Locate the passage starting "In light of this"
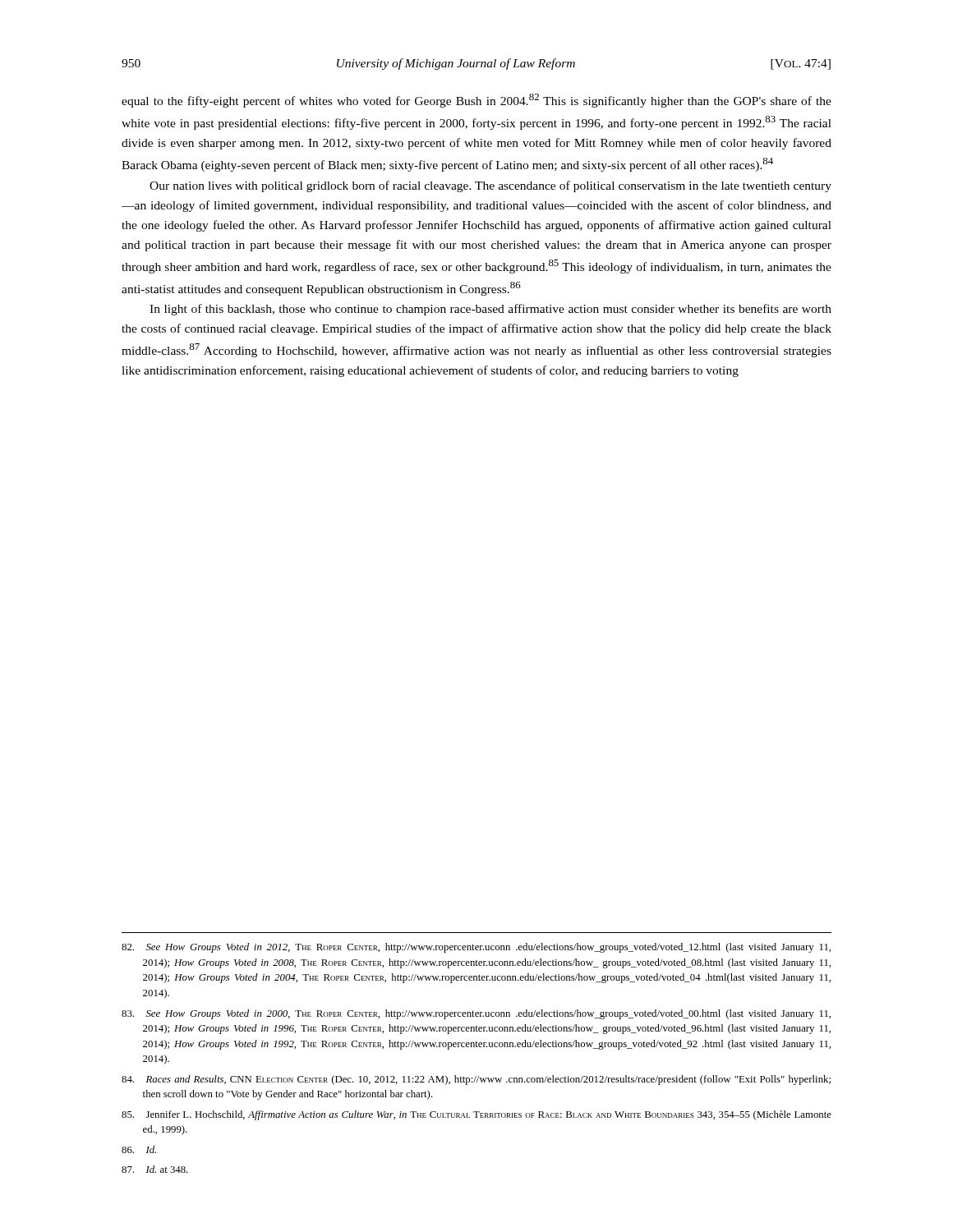This screenshot has height=1232, width=953. 476,340
